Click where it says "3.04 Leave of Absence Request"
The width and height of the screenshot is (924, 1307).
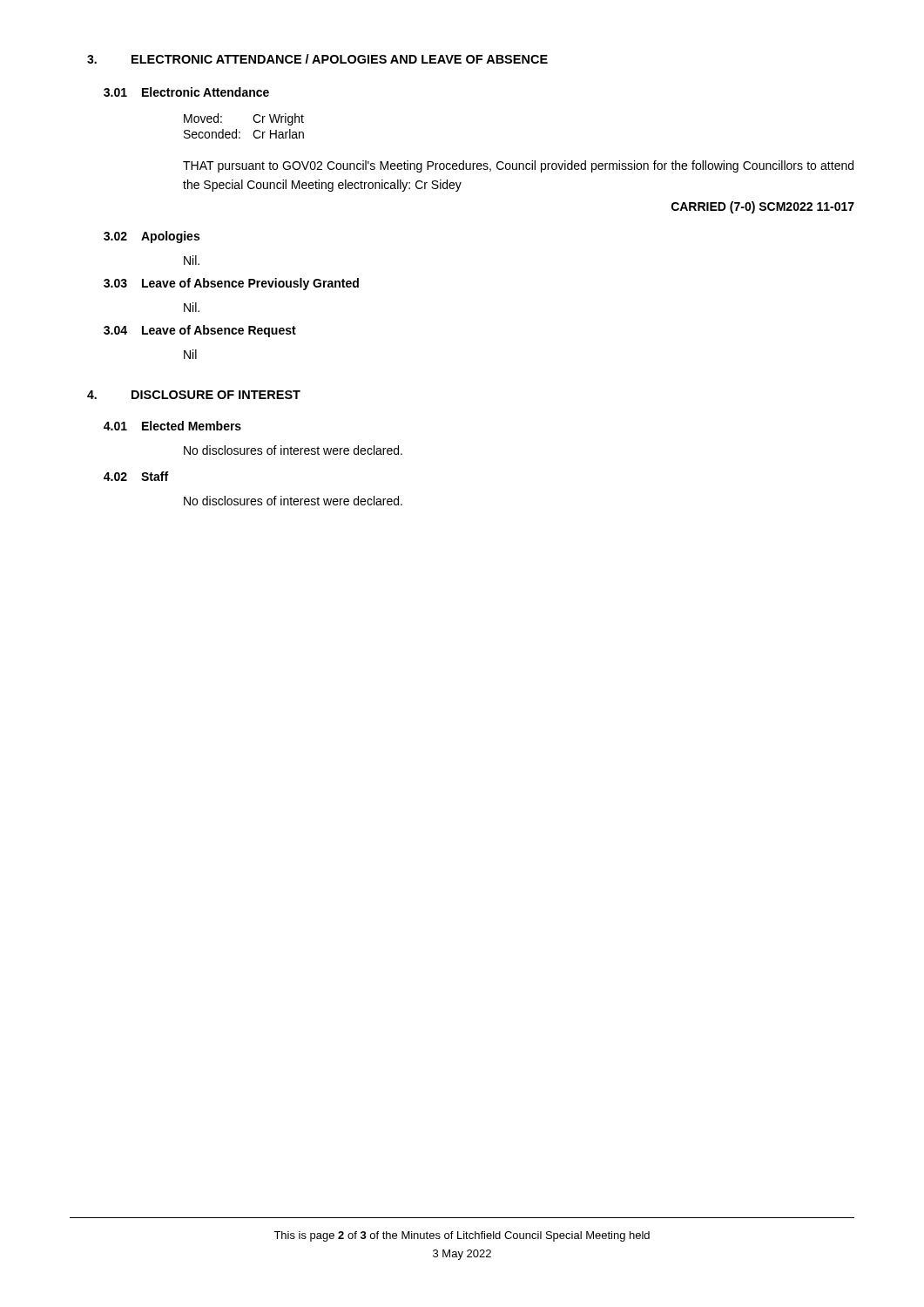[191, 331]
